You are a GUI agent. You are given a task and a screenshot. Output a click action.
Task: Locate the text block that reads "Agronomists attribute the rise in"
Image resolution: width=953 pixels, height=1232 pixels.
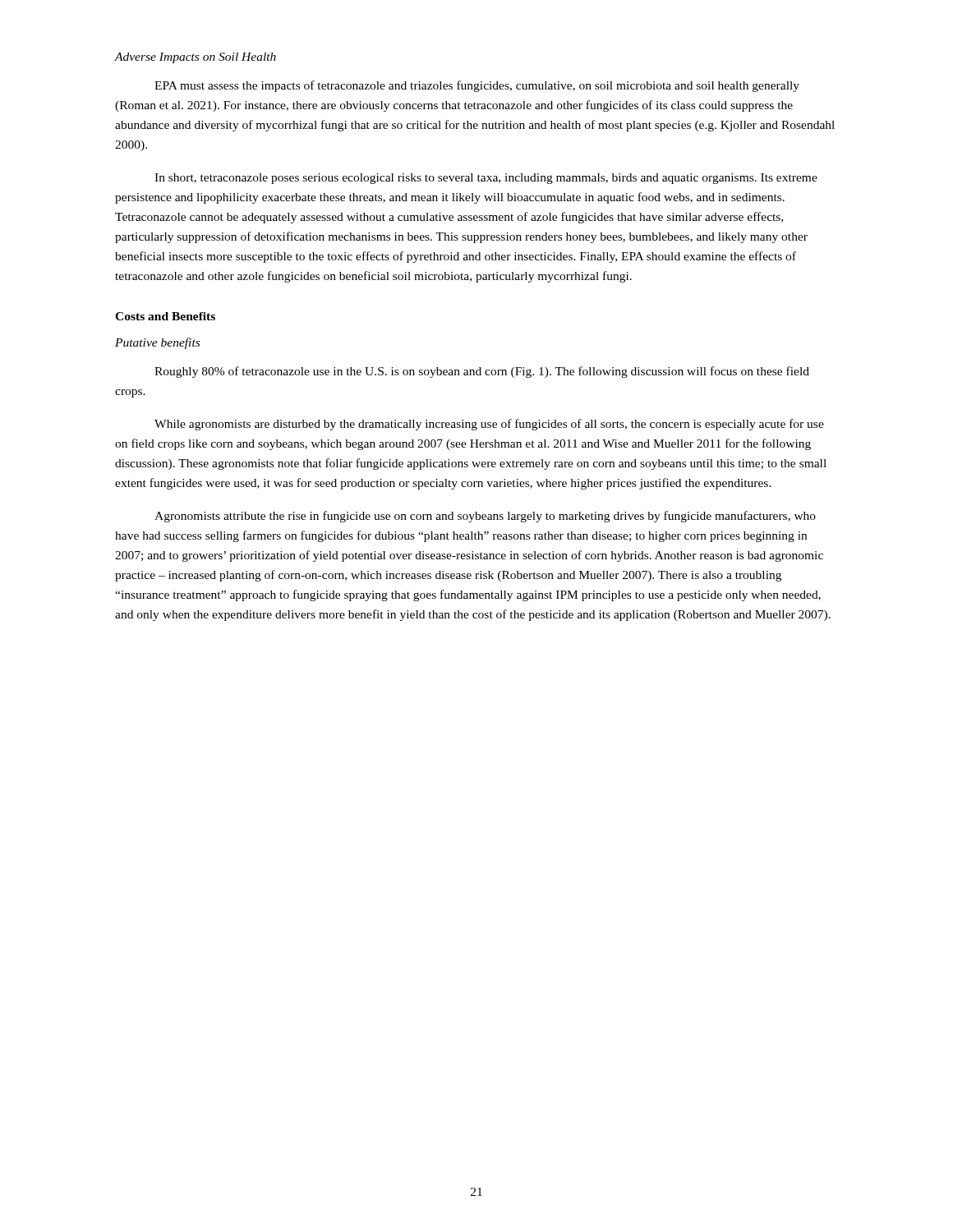[x=473, y=565]
